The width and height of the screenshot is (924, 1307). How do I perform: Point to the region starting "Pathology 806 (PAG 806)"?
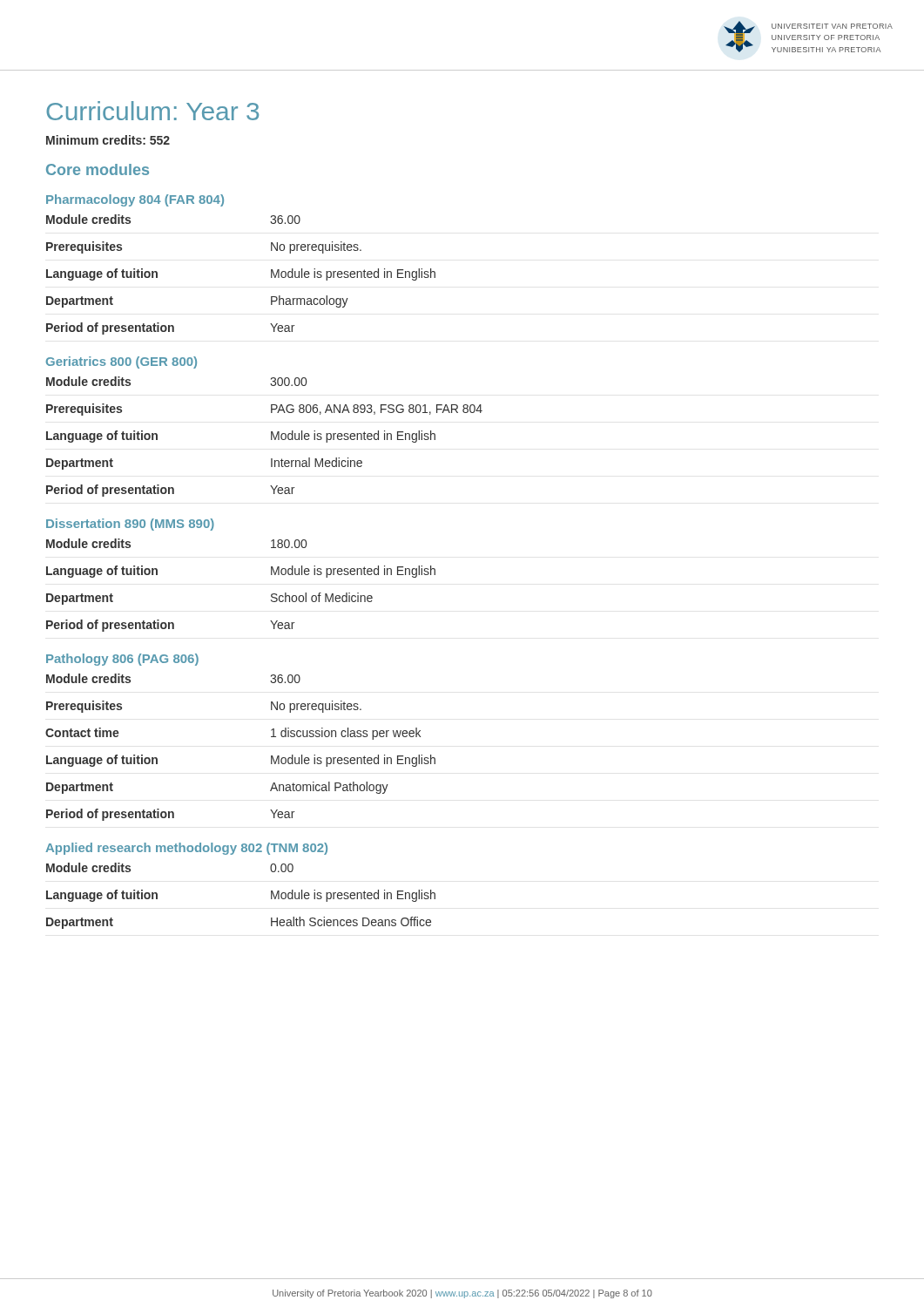pos(122,658)
